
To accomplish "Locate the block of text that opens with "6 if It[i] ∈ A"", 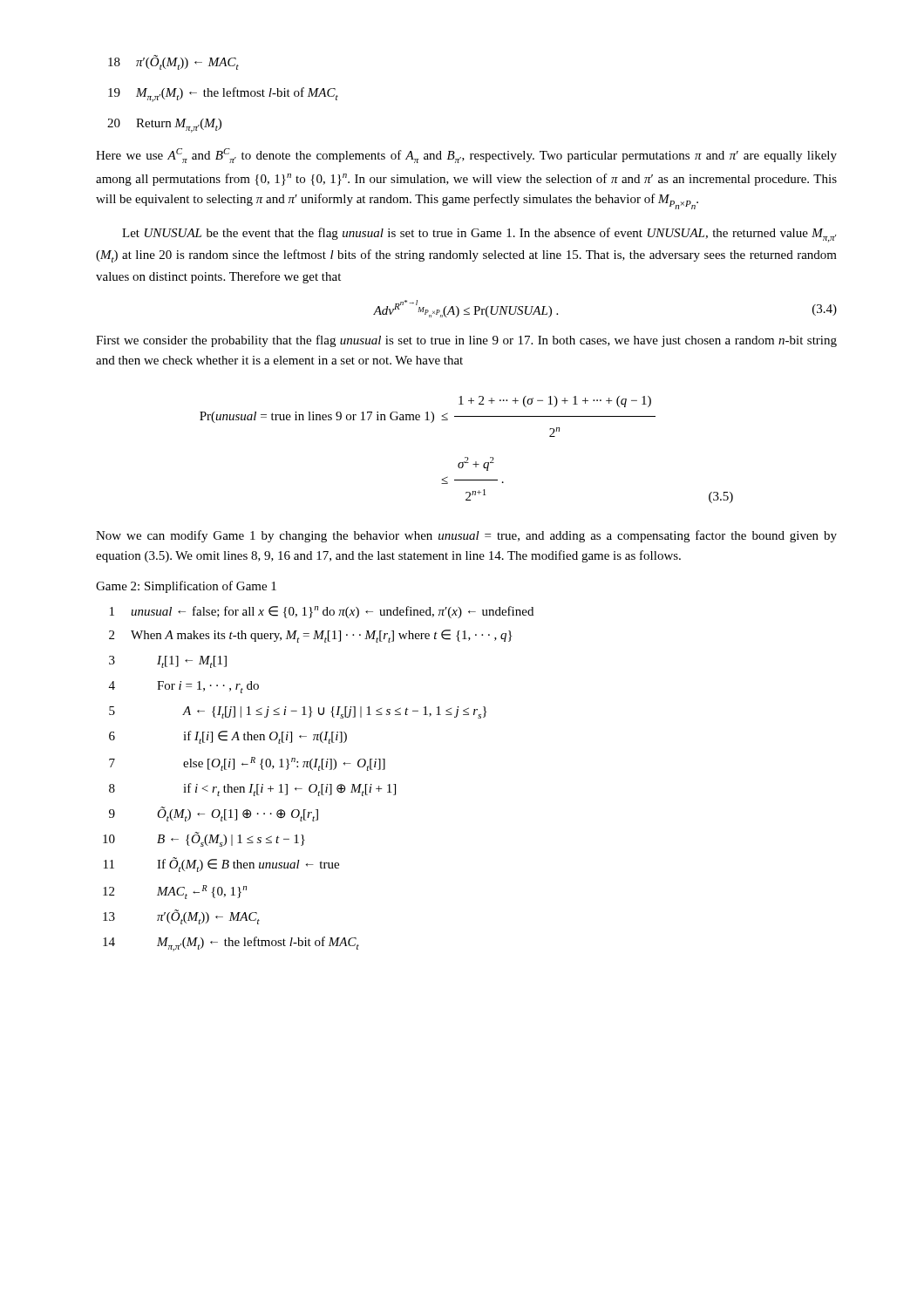I will click(x=228, y=737).
